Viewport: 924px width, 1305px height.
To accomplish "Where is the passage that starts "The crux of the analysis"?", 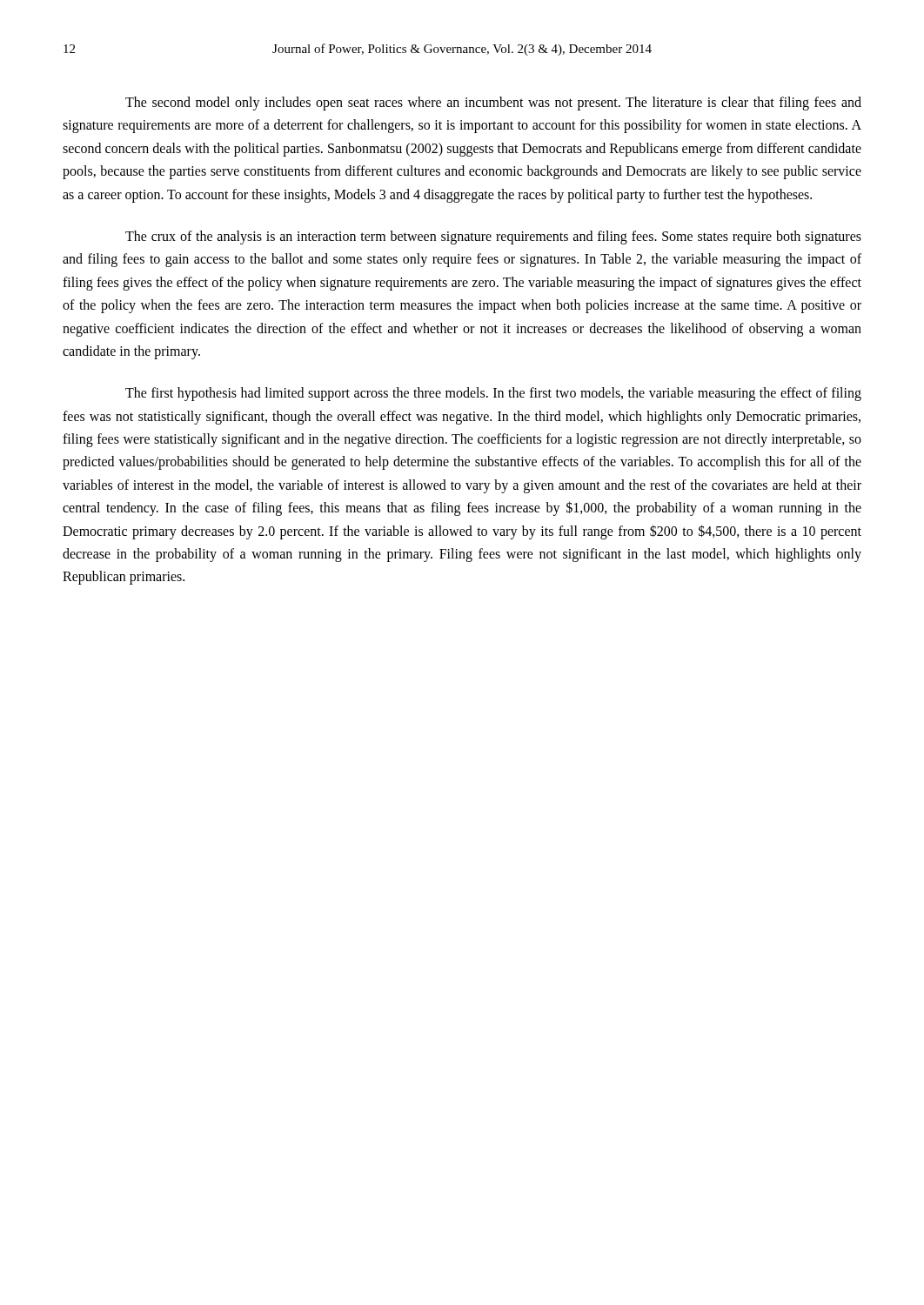I will click(462, 294).
